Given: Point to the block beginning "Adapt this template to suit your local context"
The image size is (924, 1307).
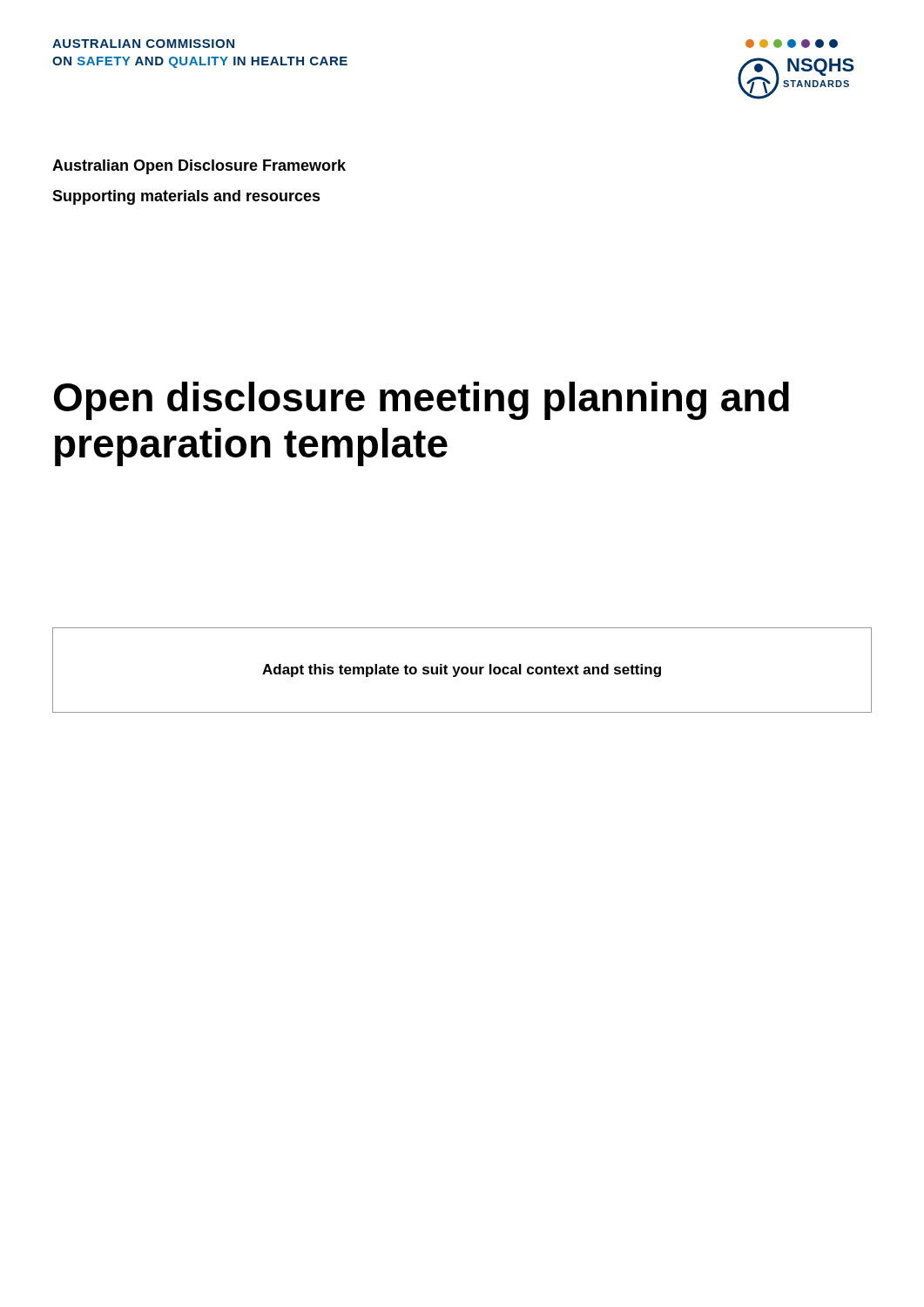Looking at the screenshot, I should coord(462,670).
